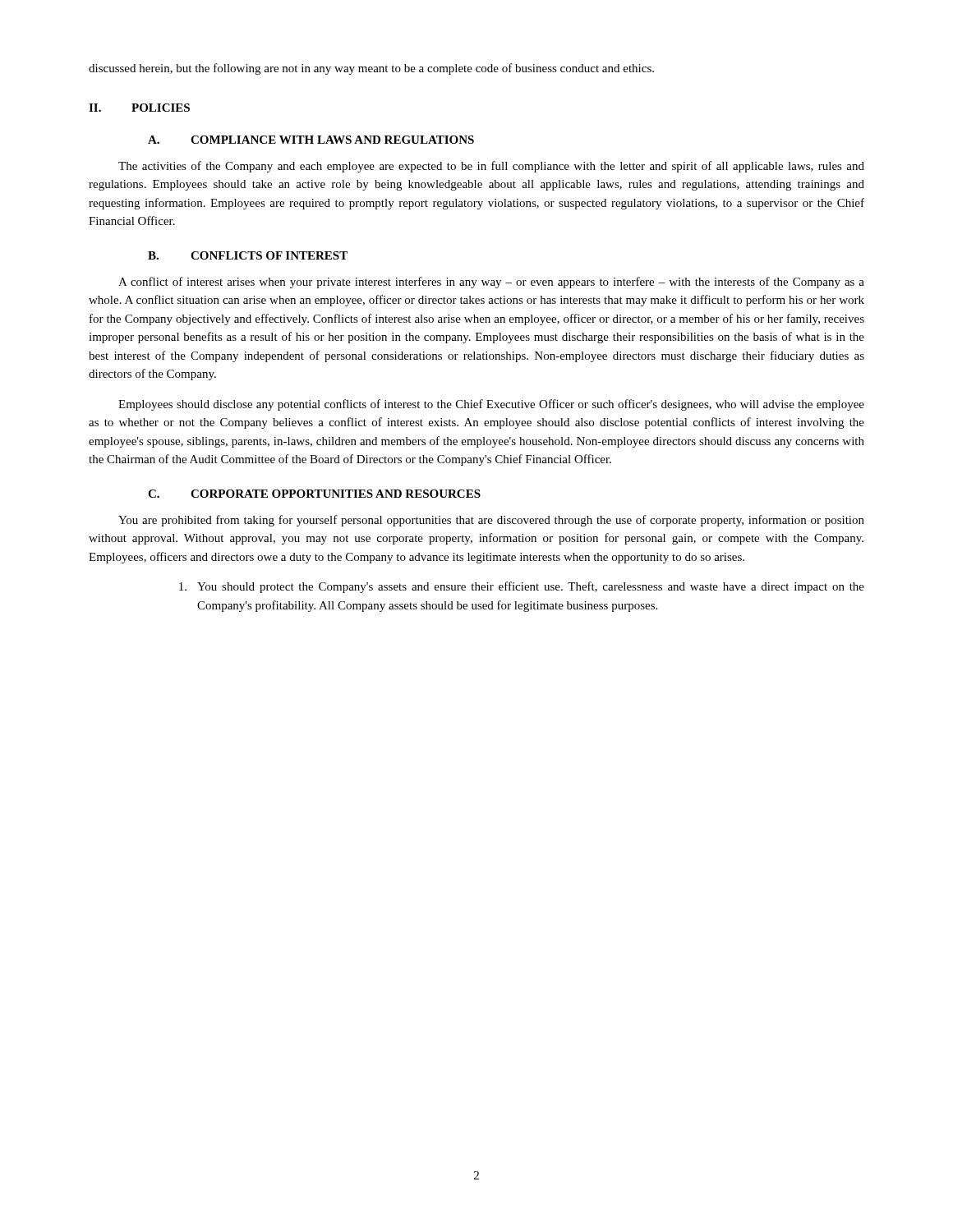
Task: Select the section header that reads "C. CORPORATE OPPORTUNITIES AND RESOURCES"
Action: point(314,494)
